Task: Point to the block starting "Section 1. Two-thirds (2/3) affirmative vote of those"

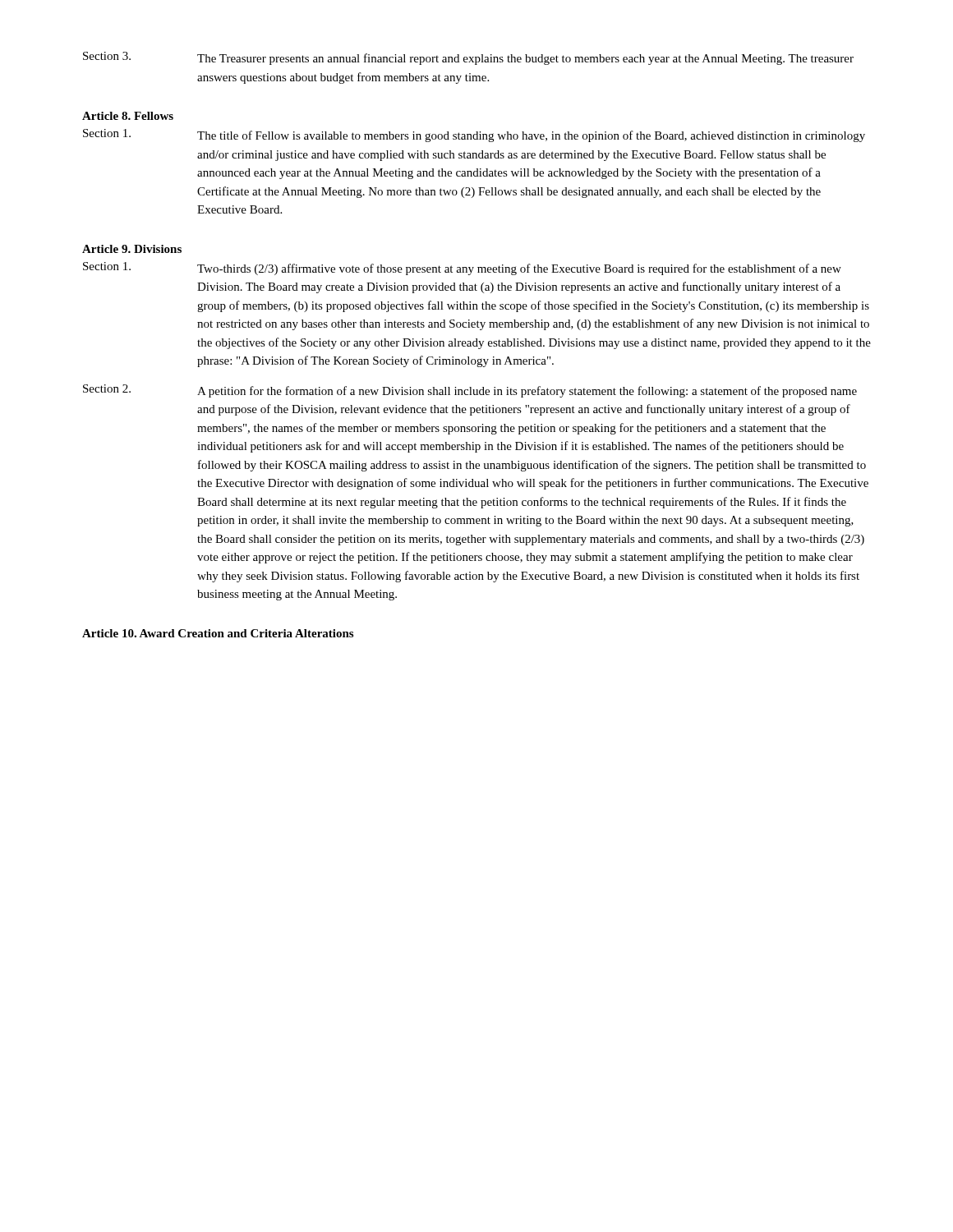Action: 476,315
